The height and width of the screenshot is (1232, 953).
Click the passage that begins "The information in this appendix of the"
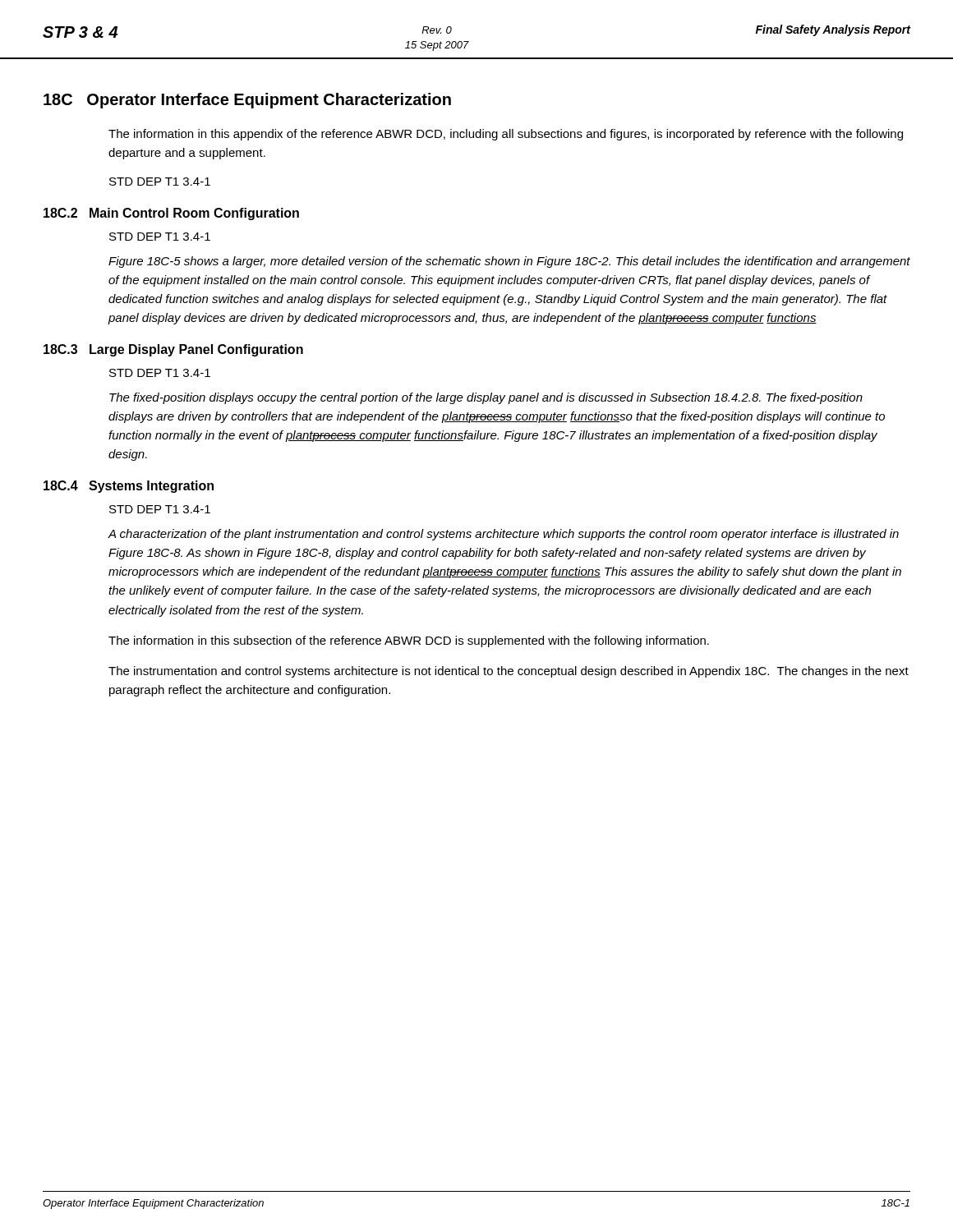tap(506, 143)
